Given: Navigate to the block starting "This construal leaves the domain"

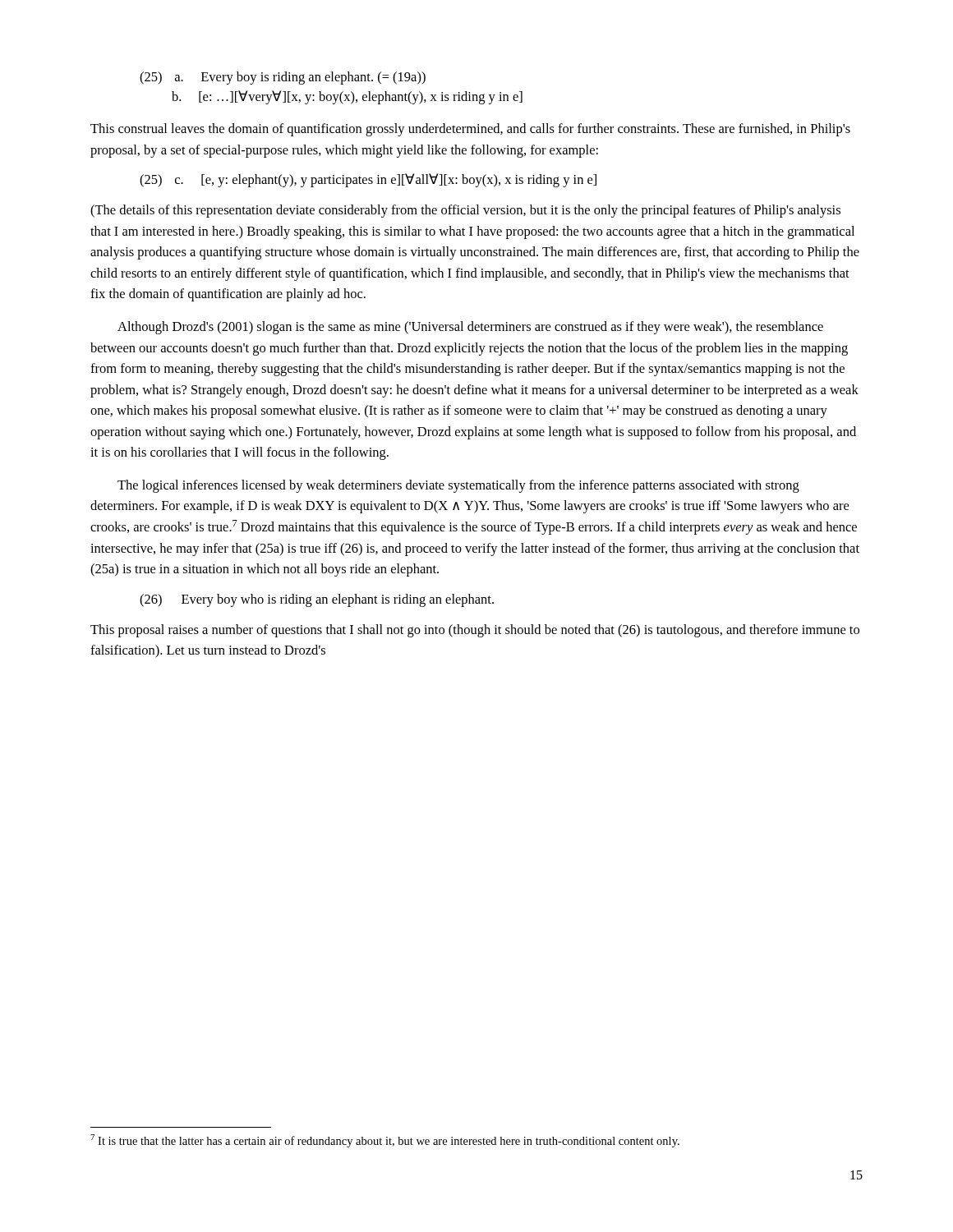Looking at the screenshot, I should point(476,139).
